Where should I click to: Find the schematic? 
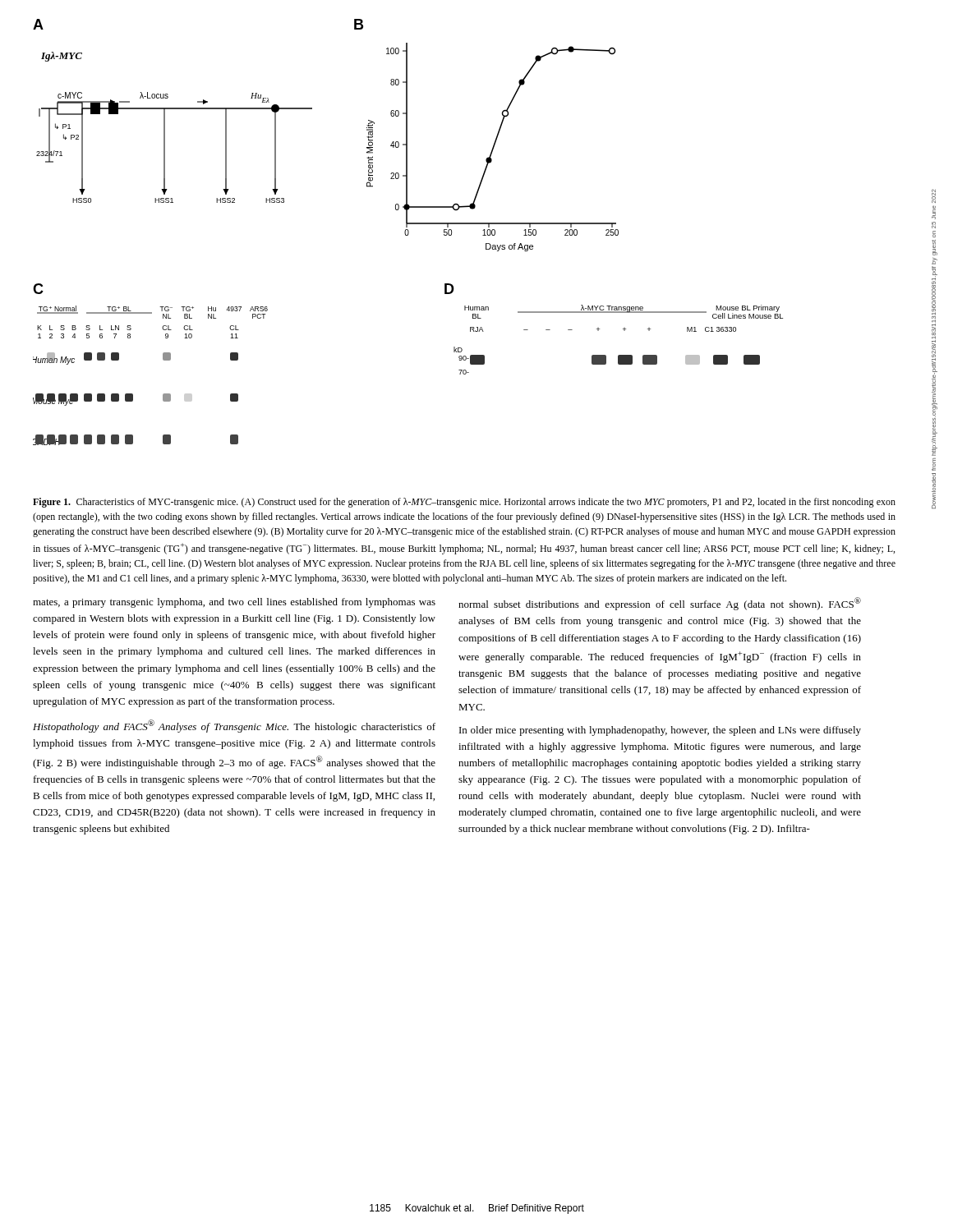(185, 146)
